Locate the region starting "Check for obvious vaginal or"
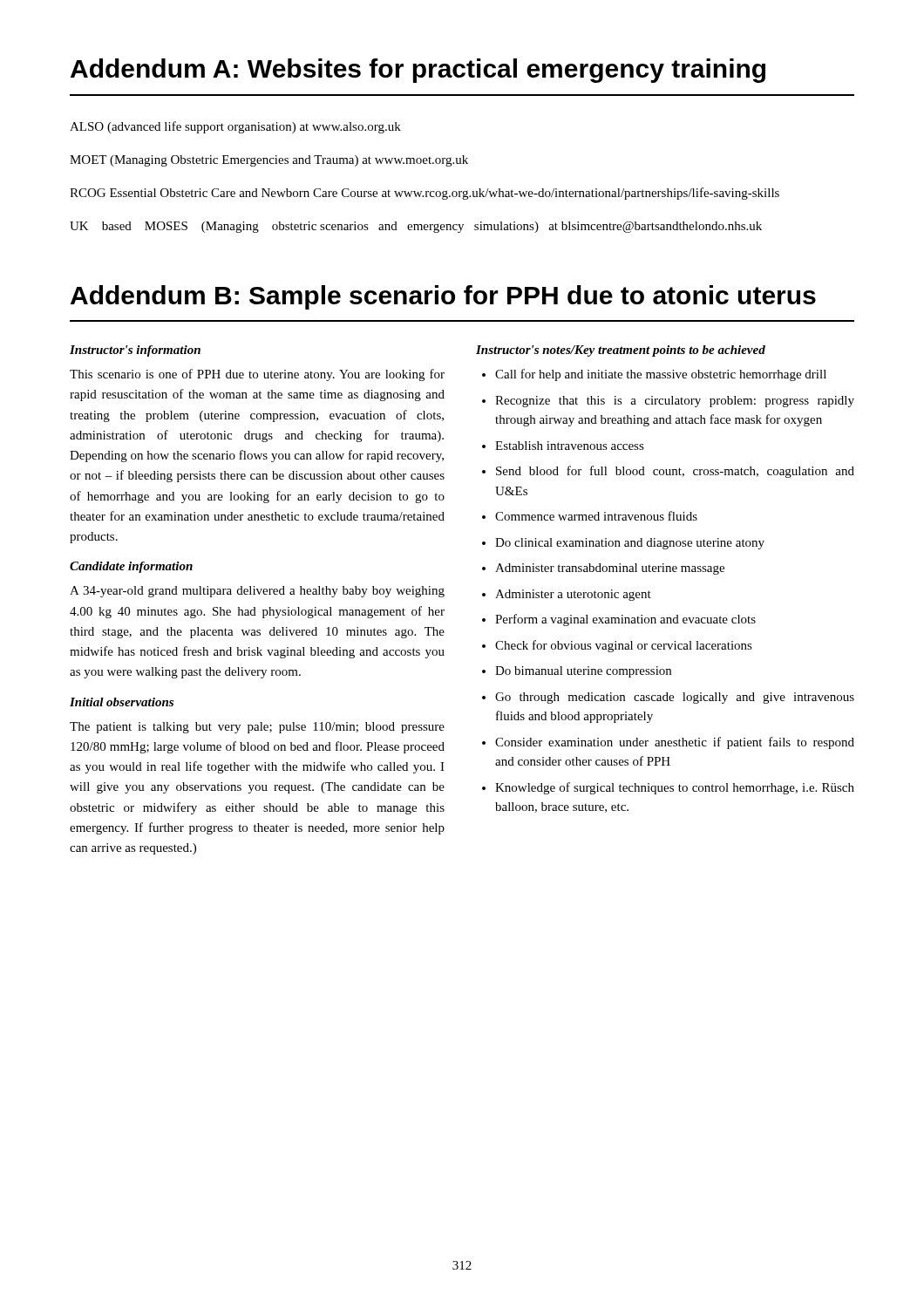Viewport: 924px width, 1308px height. click(x=675, y=645)
